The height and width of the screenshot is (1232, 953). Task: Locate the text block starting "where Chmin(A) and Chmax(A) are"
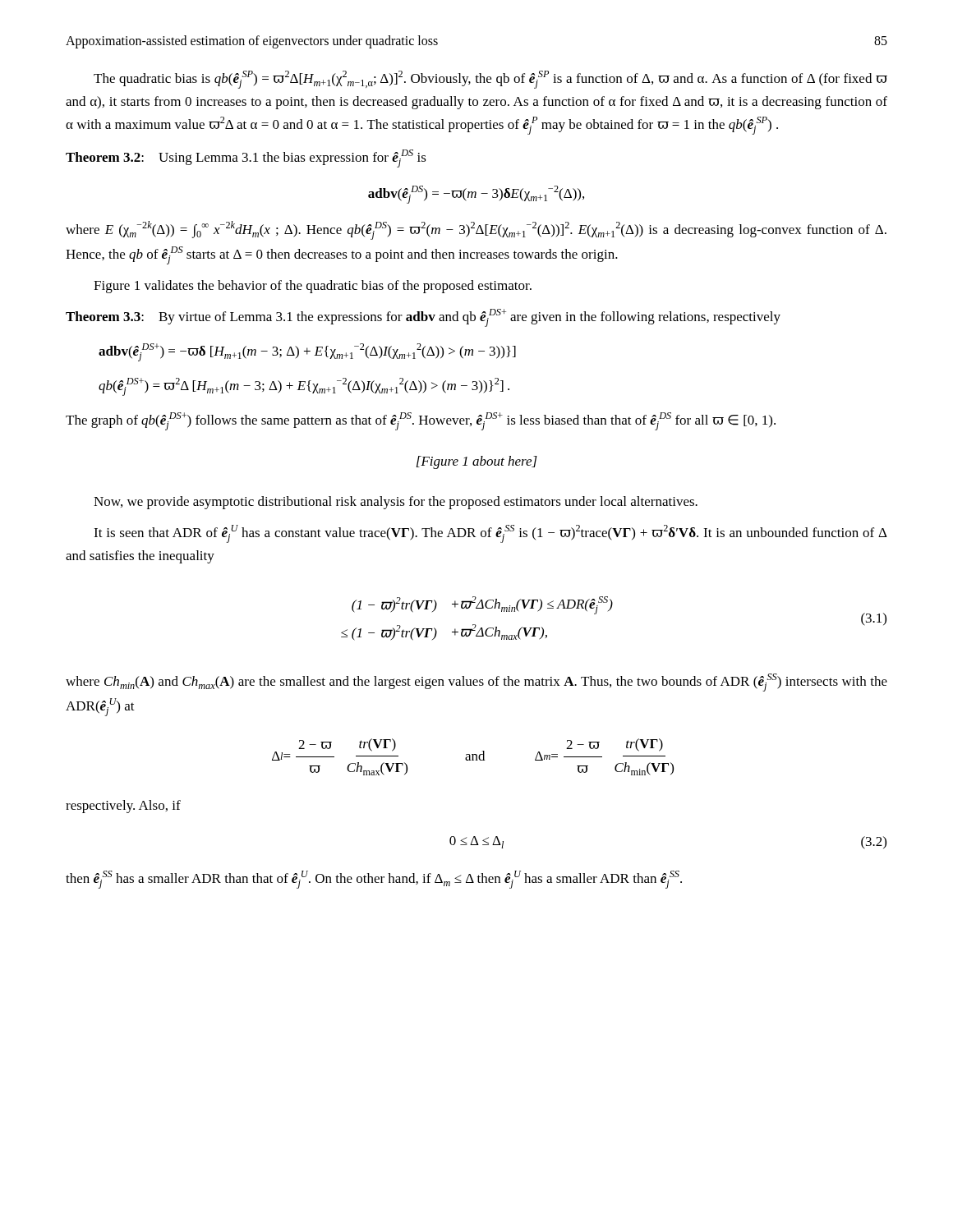476,694
